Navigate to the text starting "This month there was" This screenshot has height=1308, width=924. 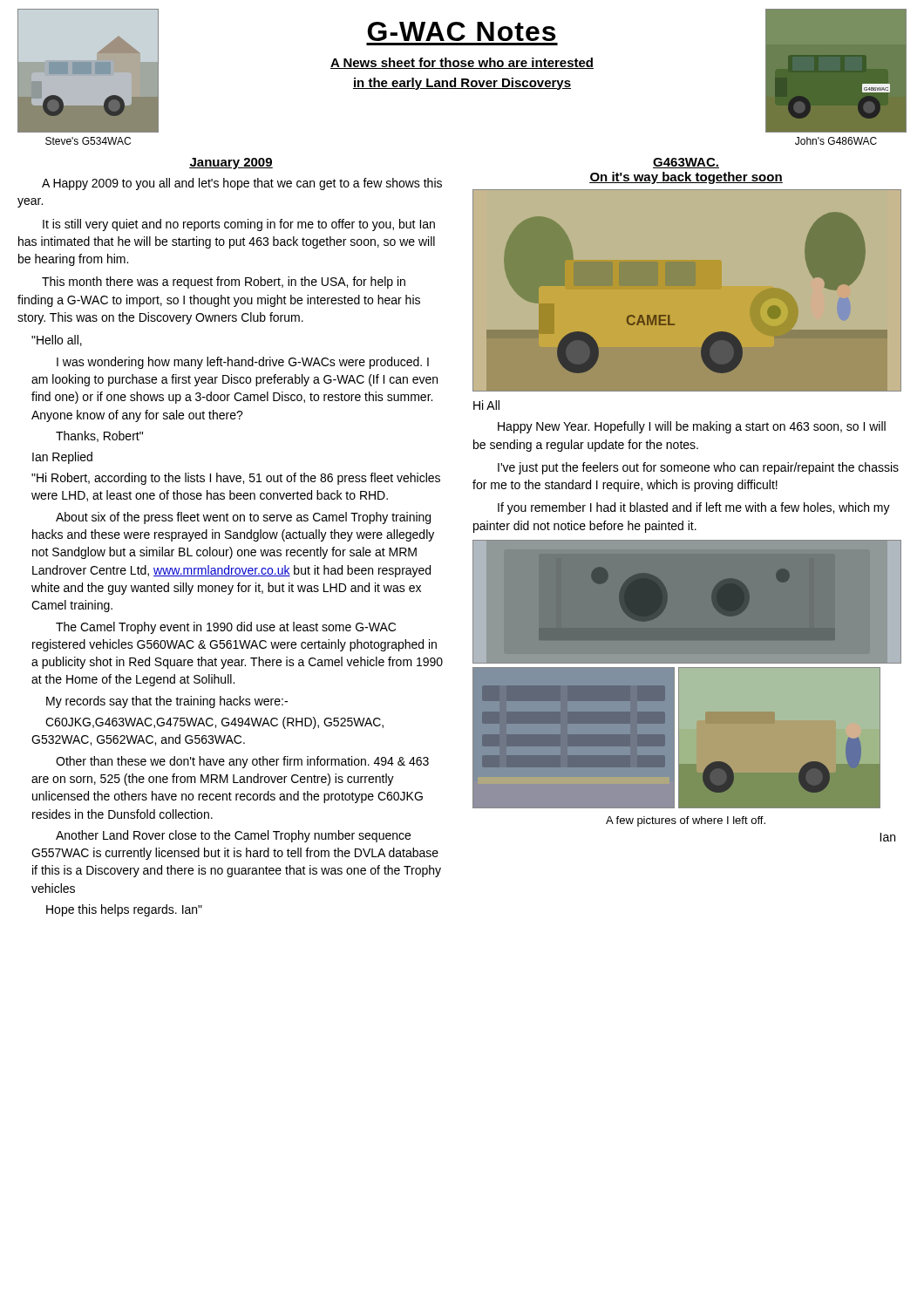pyautogui.click(x=219, y=300)
